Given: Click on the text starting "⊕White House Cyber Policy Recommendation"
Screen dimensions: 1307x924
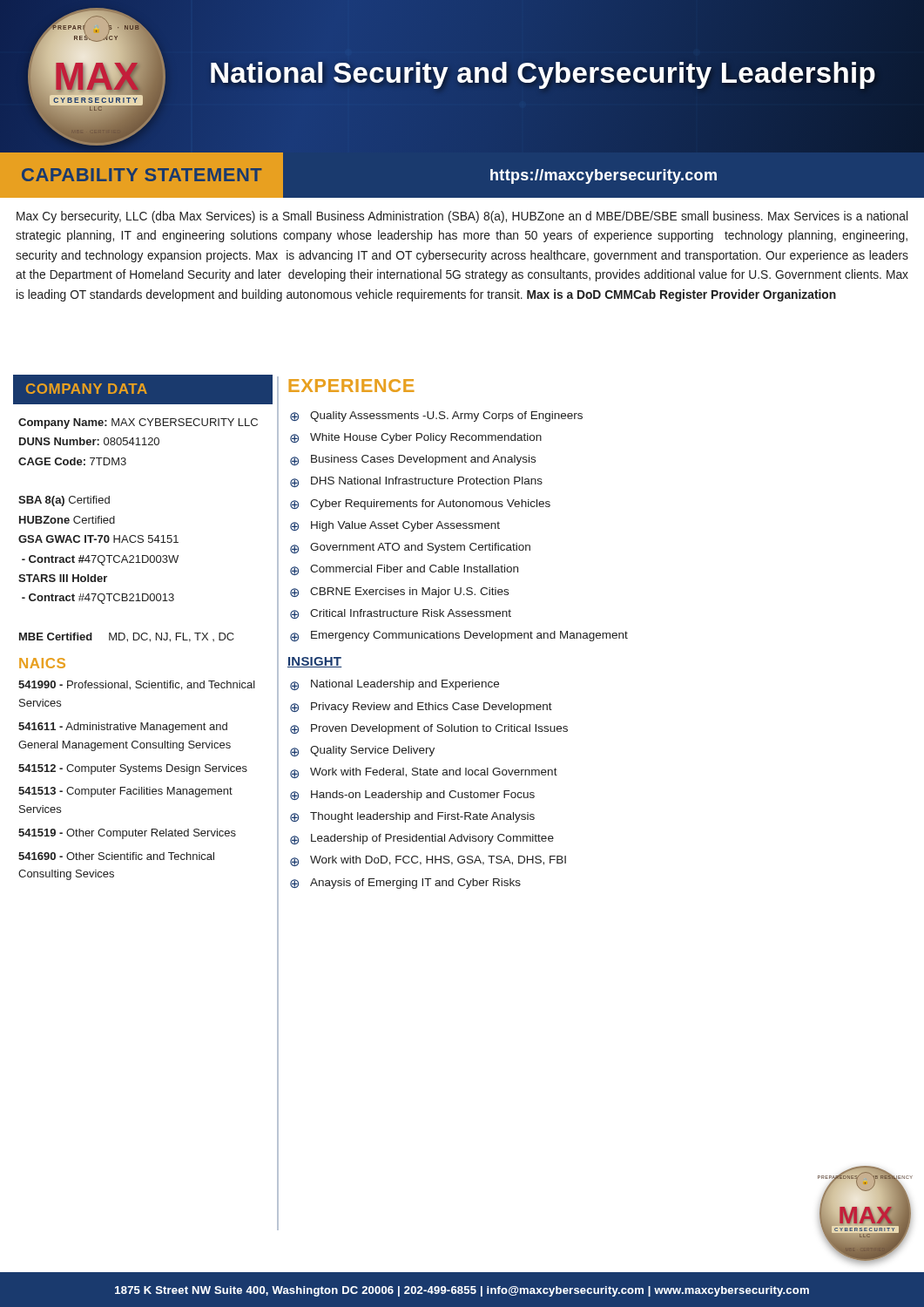Looking at the screenshot, I should 416,439.
